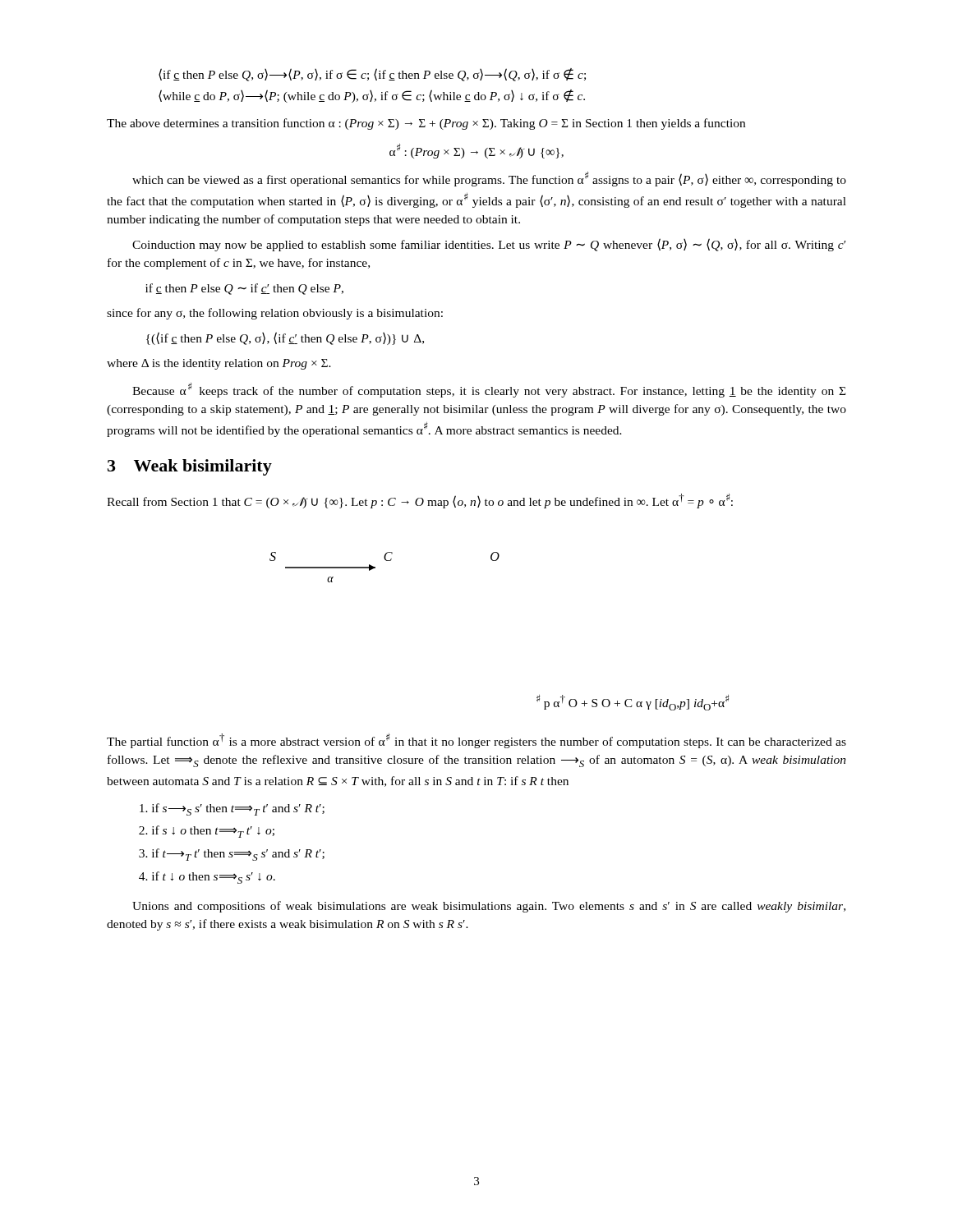Image resolution: width=953 pixels, height=1232 pixels.
Task: Find the element starting "⟨if c then P else"
Action: (x=372, y=74)
